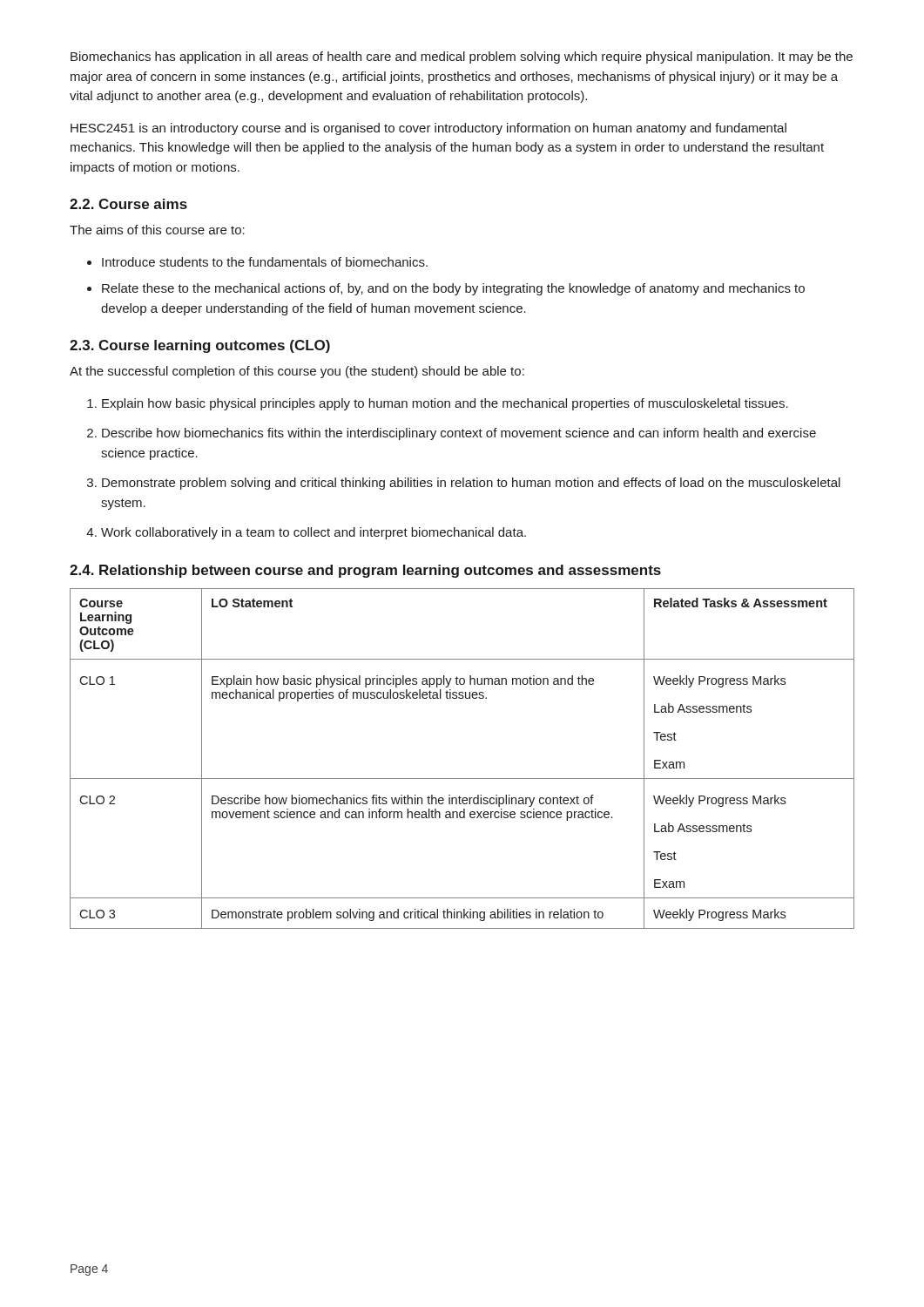924x1307 pixels.
Task: Click on the block starting "The aims of this course are to:"
Action: tap(157, 230)
